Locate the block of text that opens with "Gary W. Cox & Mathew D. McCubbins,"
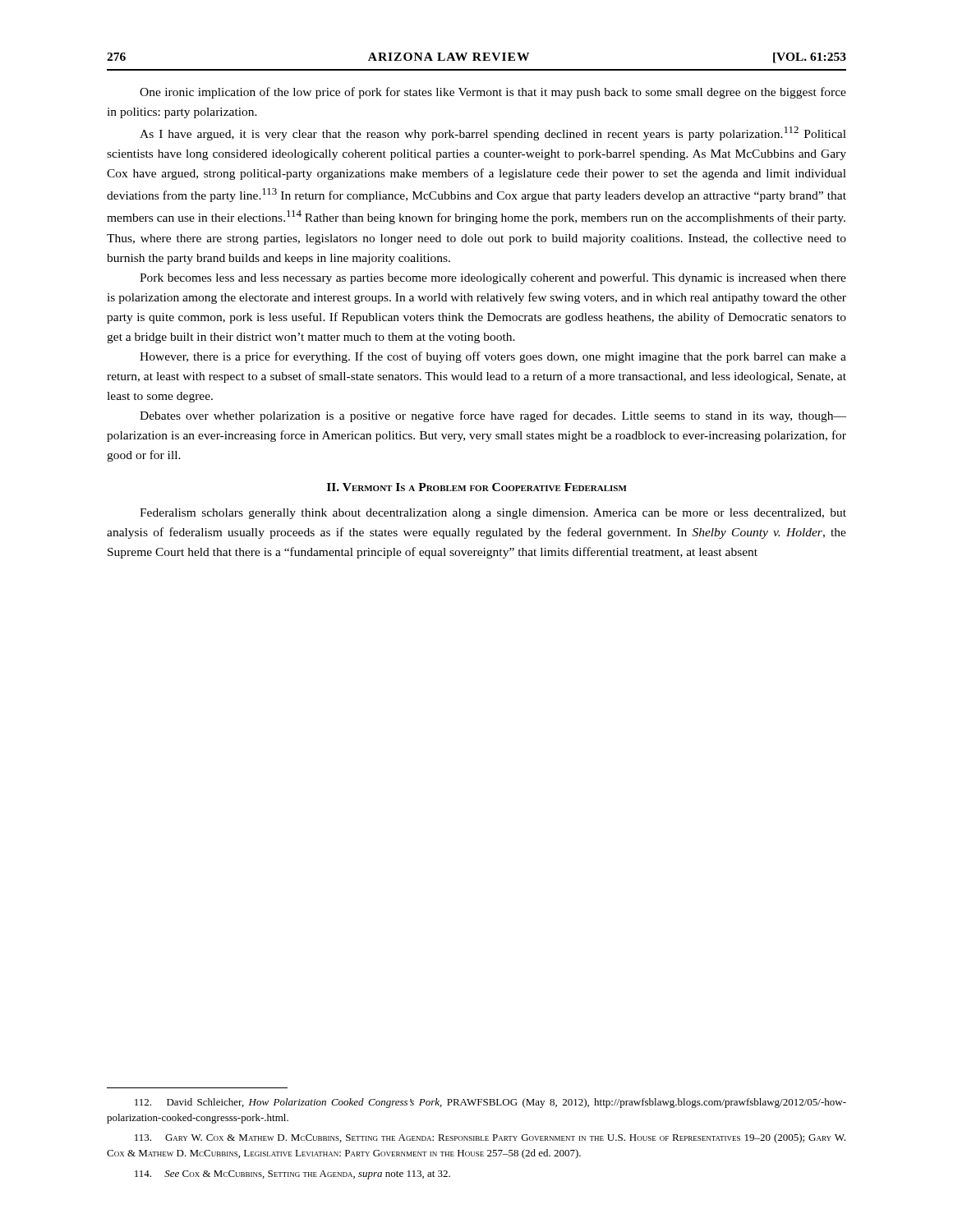The height and width of the screenshot is (1232, 953). coord(476,1145)
